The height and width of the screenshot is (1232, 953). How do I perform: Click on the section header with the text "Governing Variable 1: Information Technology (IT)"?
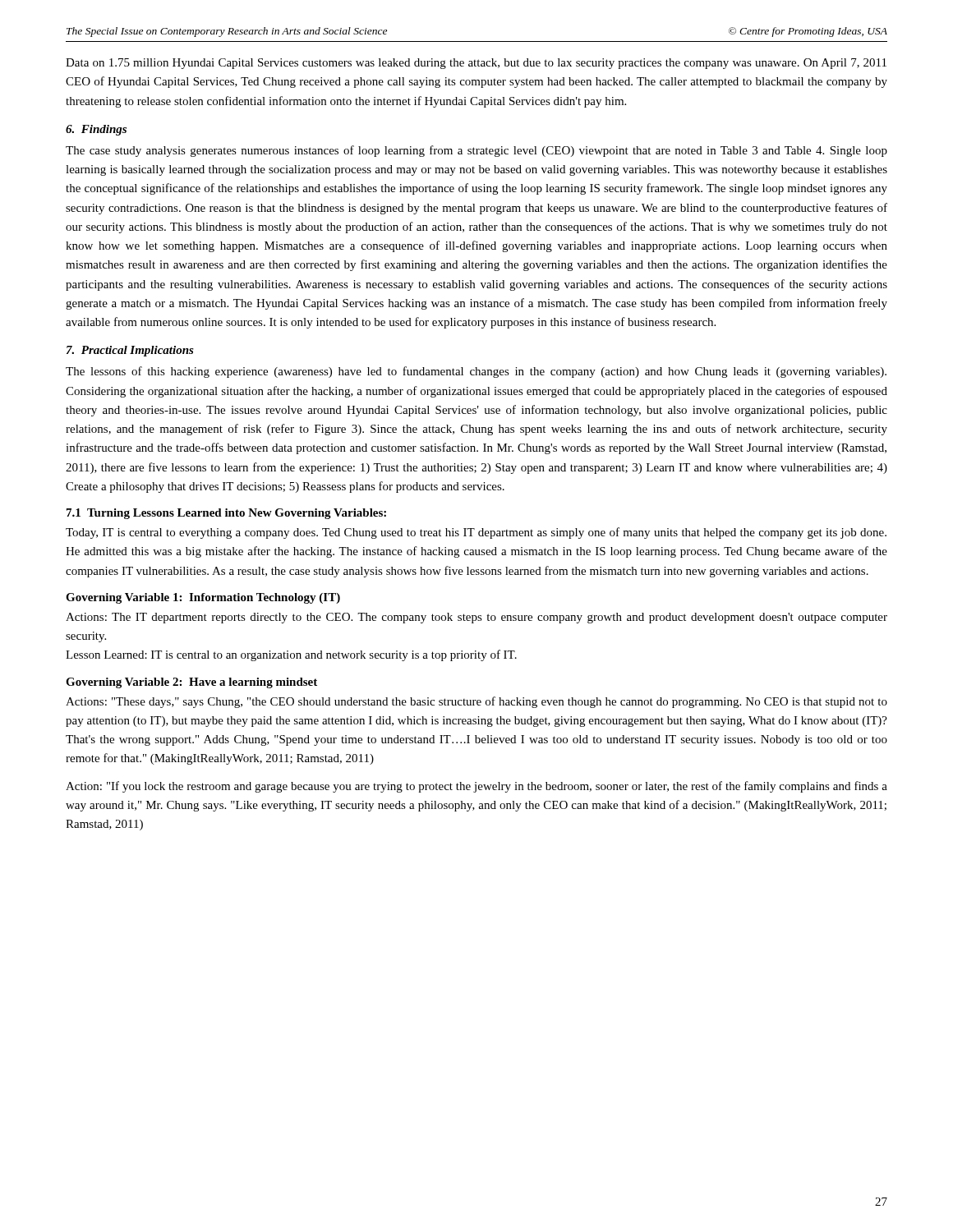point(203,597)
